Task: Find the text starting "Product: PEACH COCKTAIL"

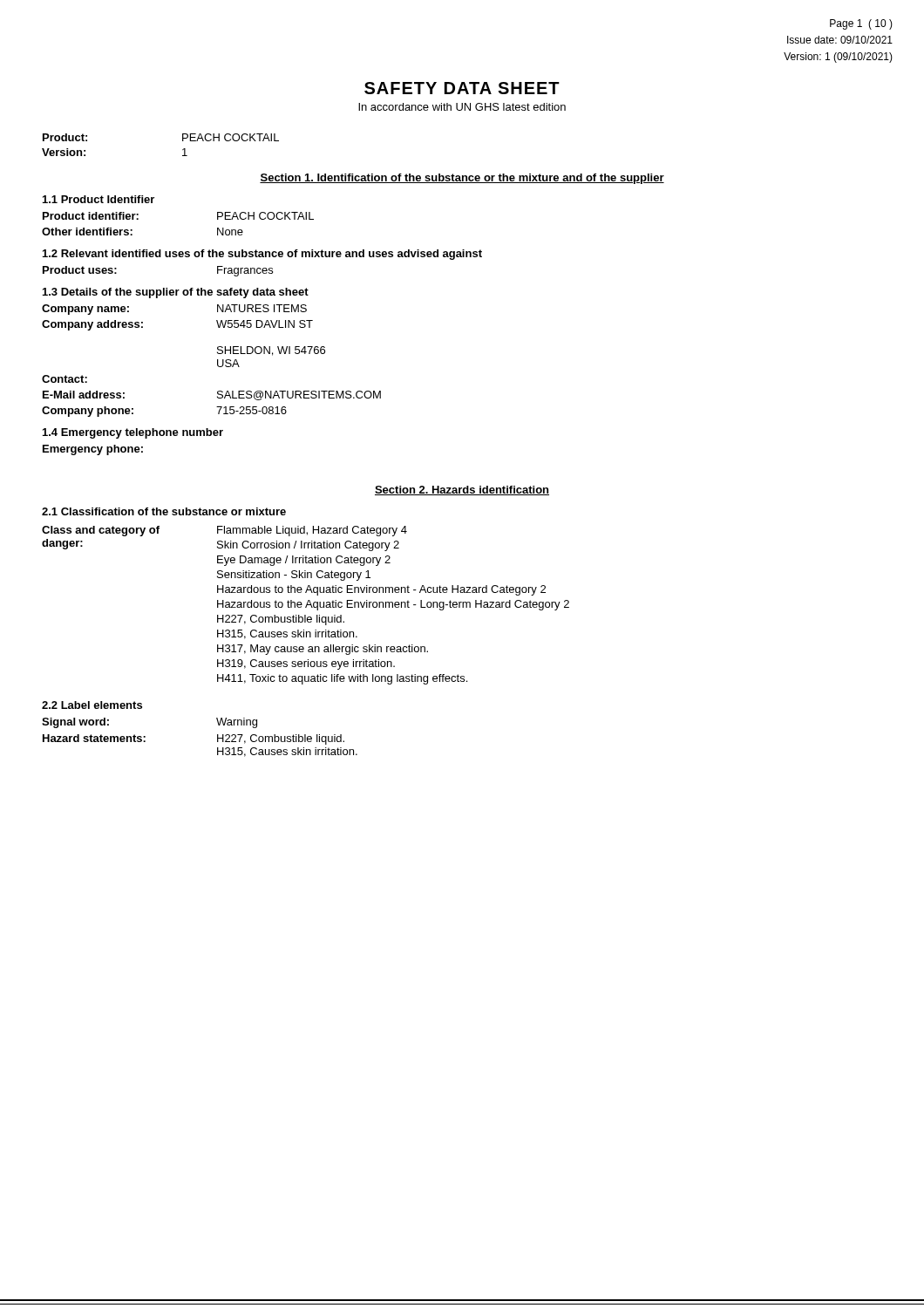Action: click(64, 136)
